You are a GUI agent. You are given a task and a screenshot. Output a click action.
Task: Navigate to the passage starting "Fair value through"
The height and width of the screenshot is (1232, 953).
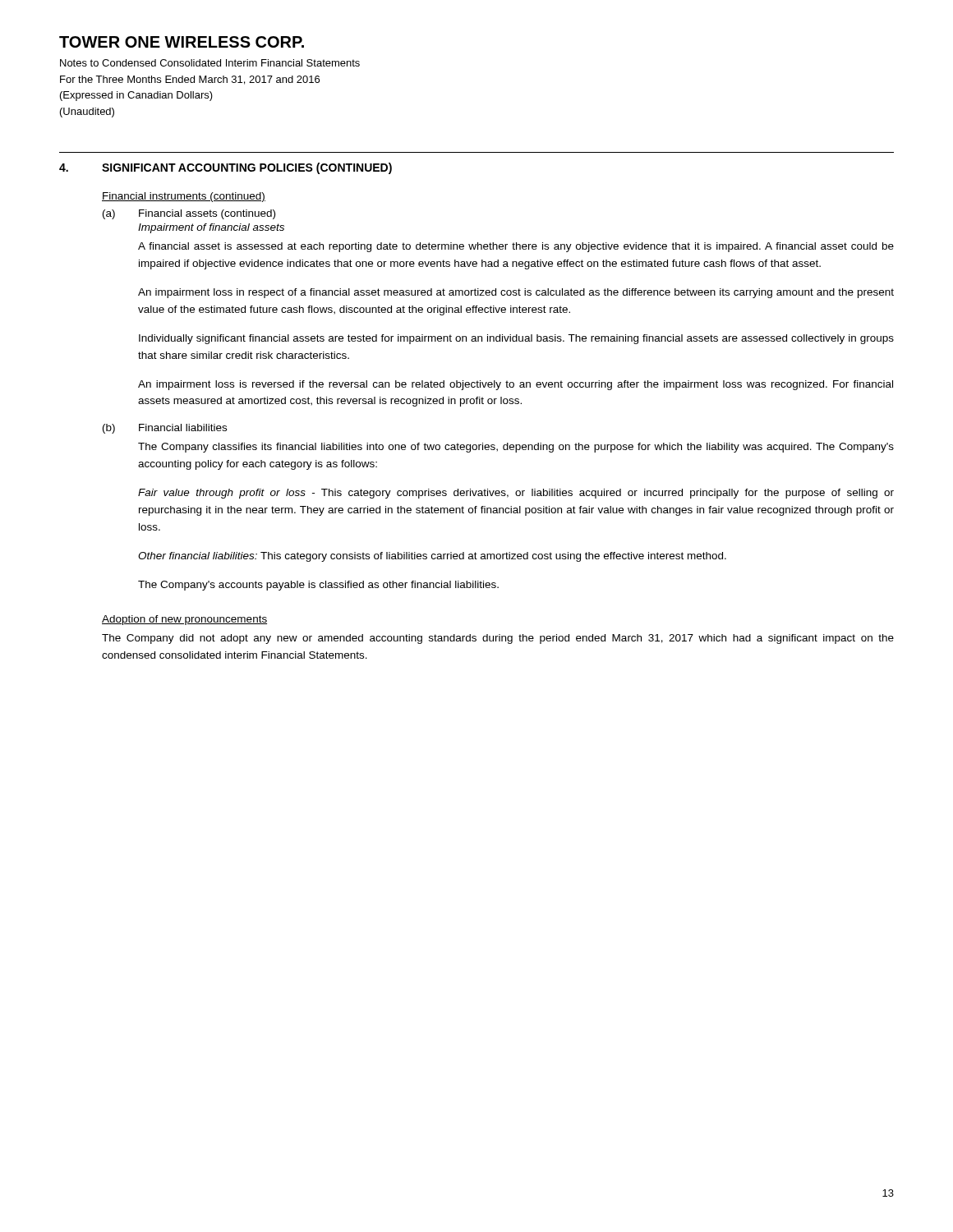click(516, 511)
